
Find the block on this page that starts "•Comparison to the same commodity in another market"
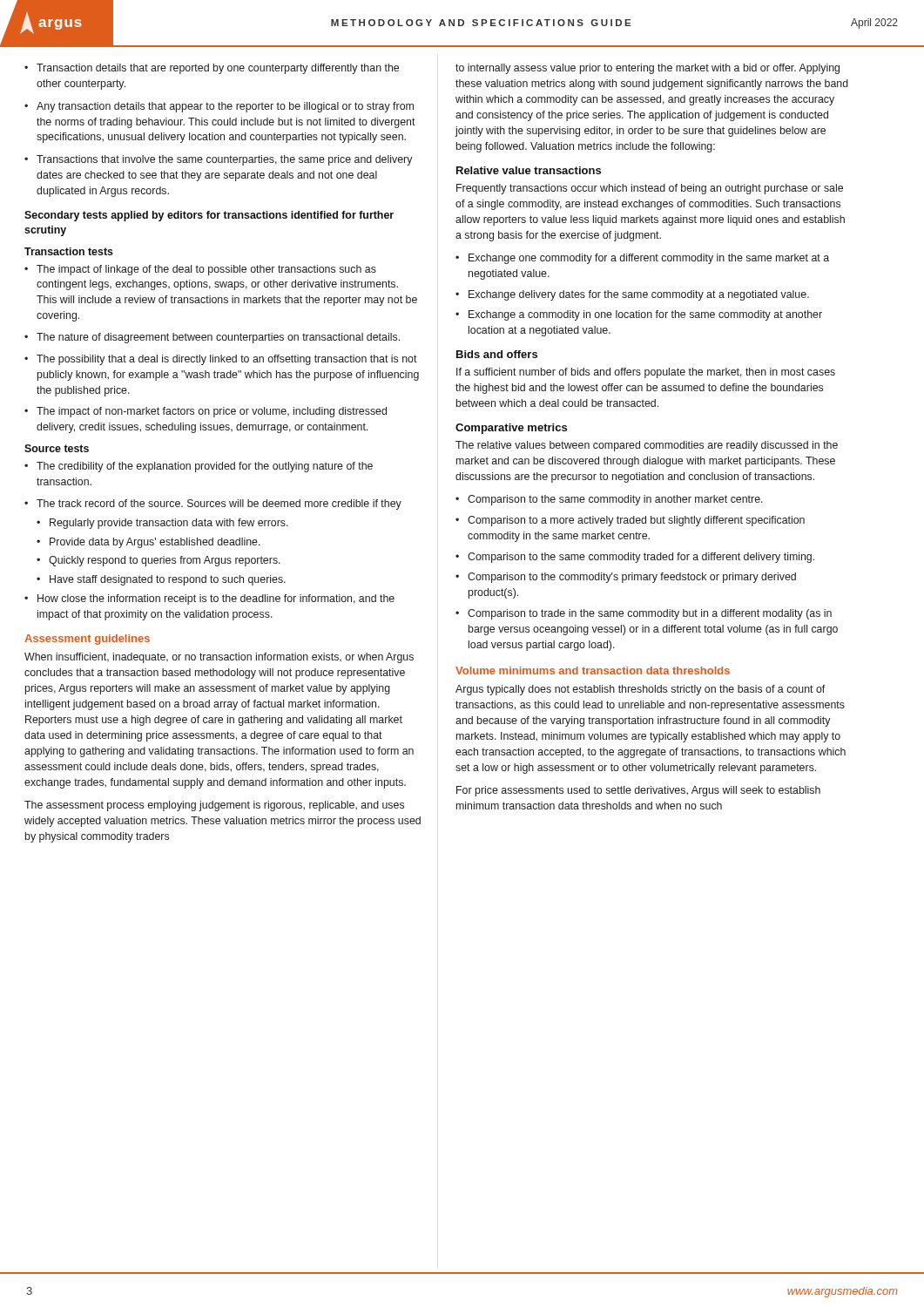click(x=653, y=500)
